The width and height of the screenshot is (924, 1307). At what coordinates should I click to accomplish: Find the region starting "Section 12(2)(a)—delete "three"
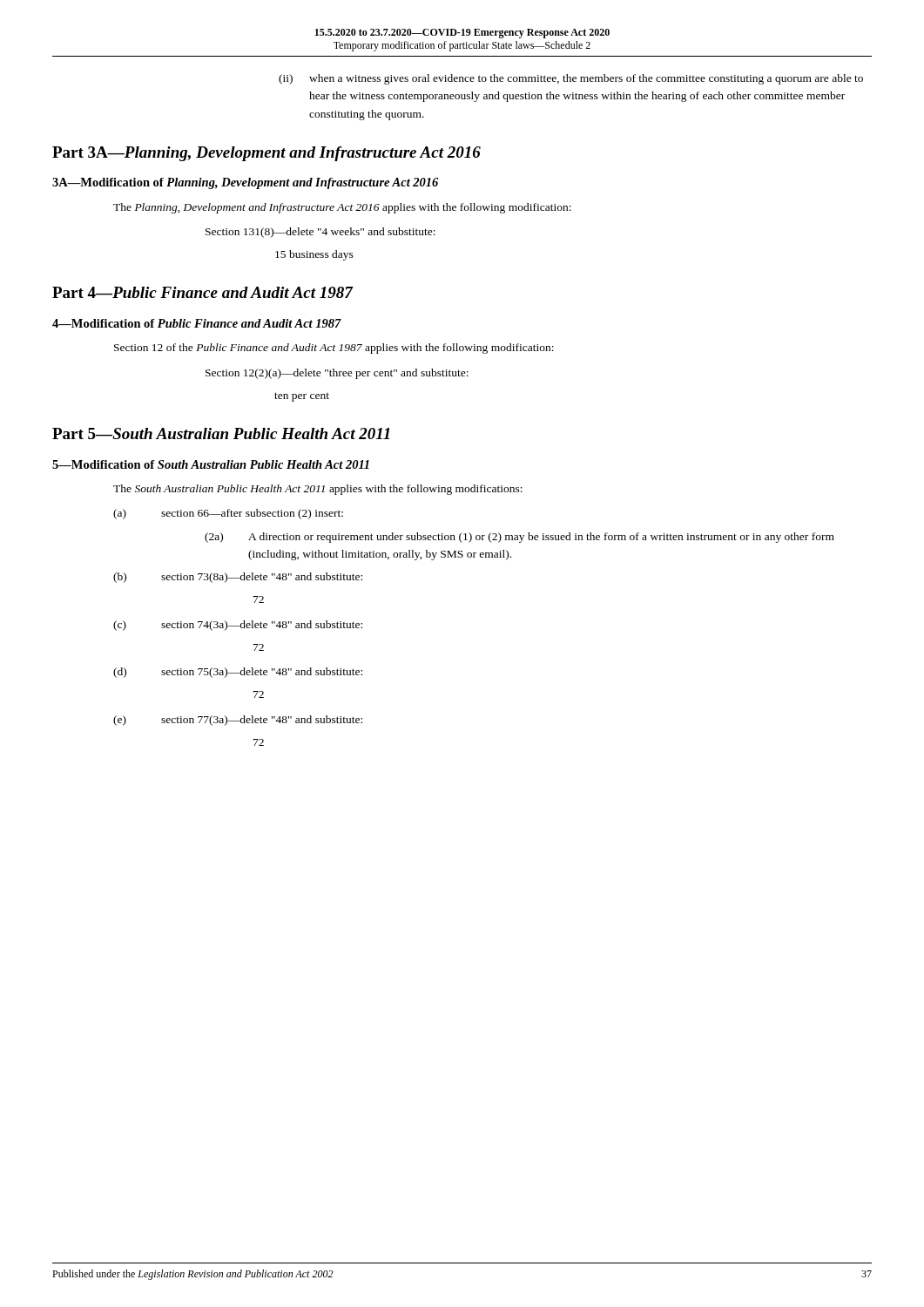point(337,372)
